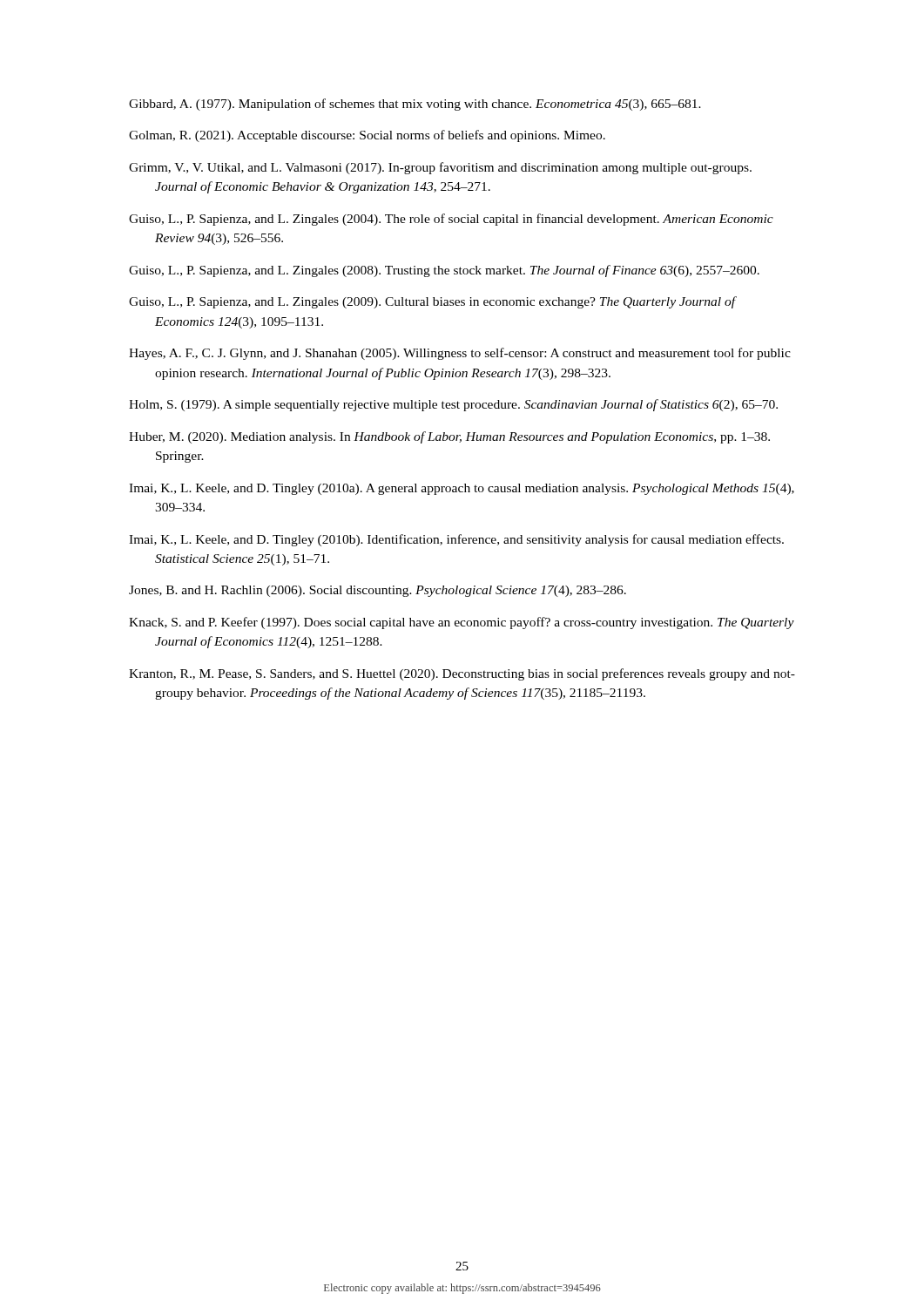Find the text starting "Knack, S. and P. Keefer (1997). Does"

[461, 631]
